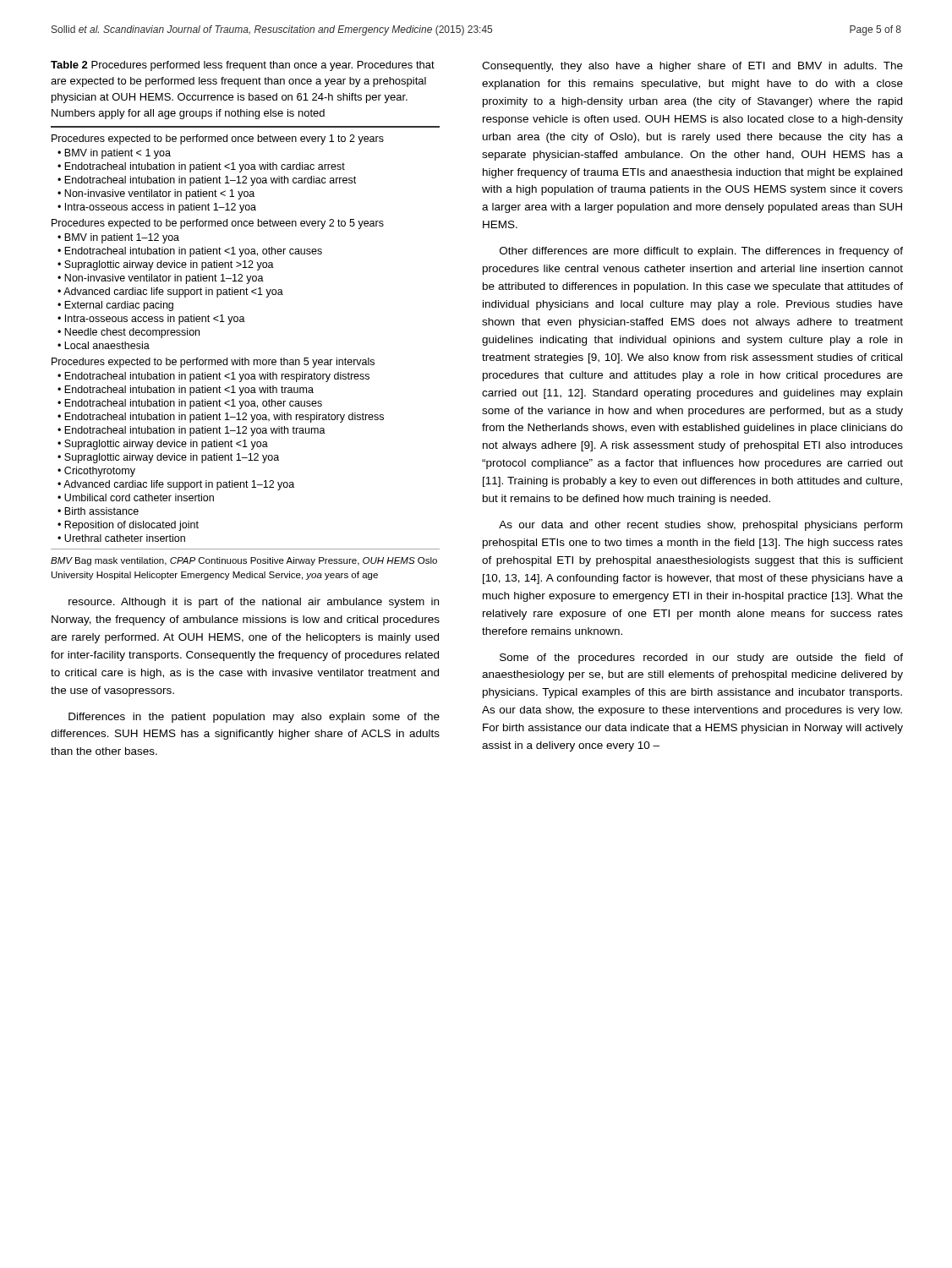Navigate to the region starting "resource. Although it"
This screenshot has height=1268, width=952.
click(245, 646)
